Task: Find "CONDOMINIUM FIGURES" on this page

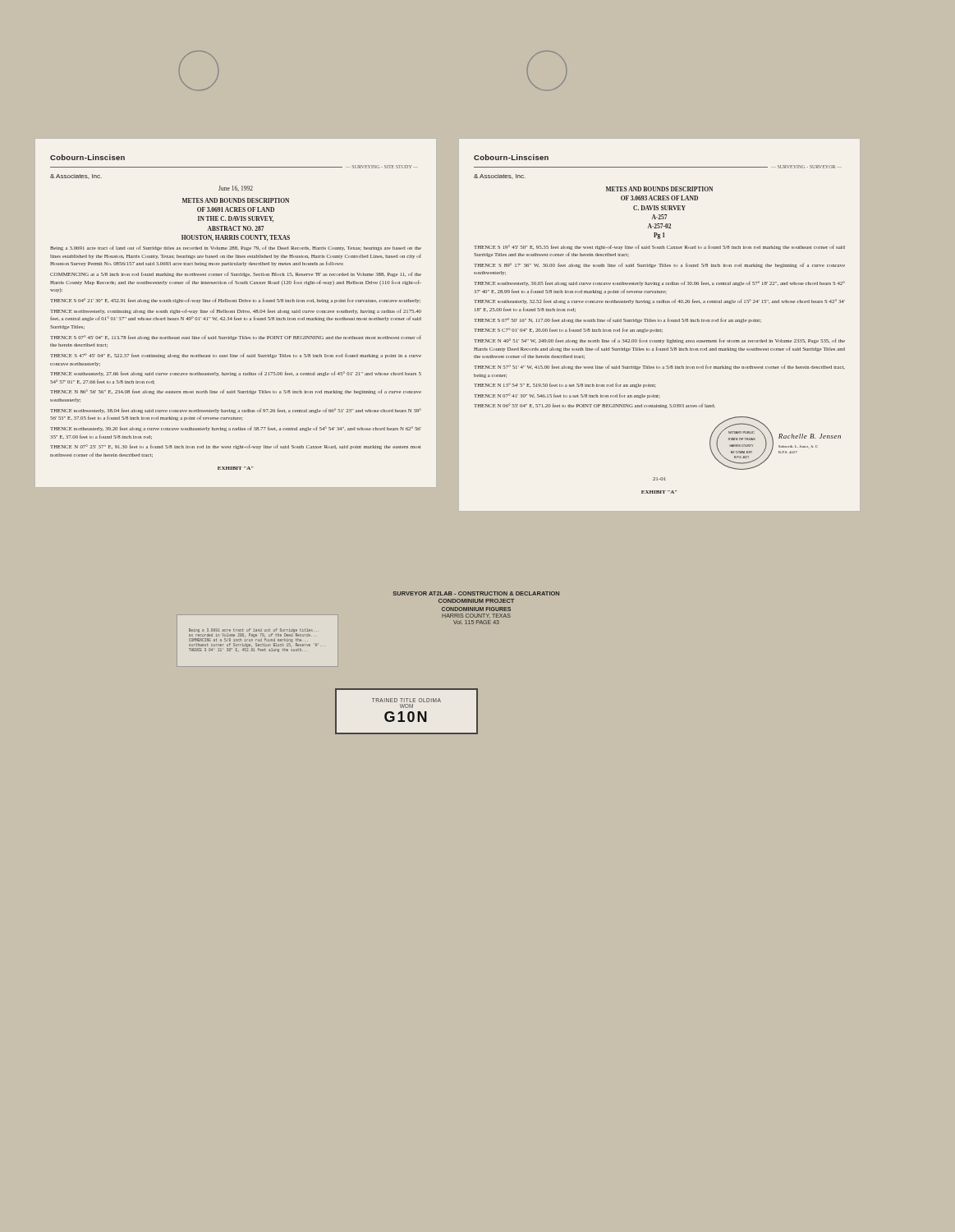Action: tap(476, 609)
